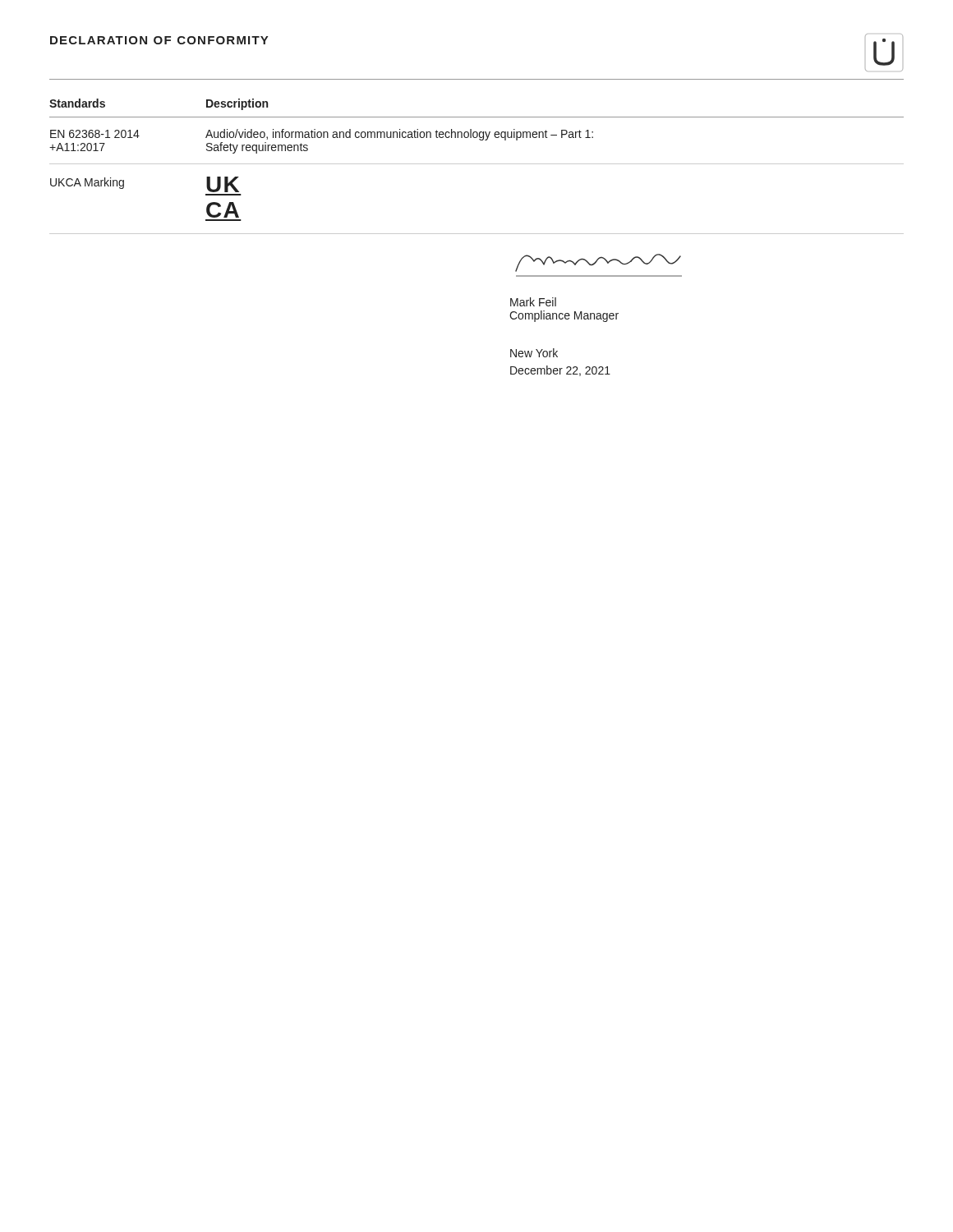Screen dimensions: 1232x953
Task: Click on the text starting "New YorkDecember 22, 2021"
Action: pyautogui.click(x=560, y=362)
